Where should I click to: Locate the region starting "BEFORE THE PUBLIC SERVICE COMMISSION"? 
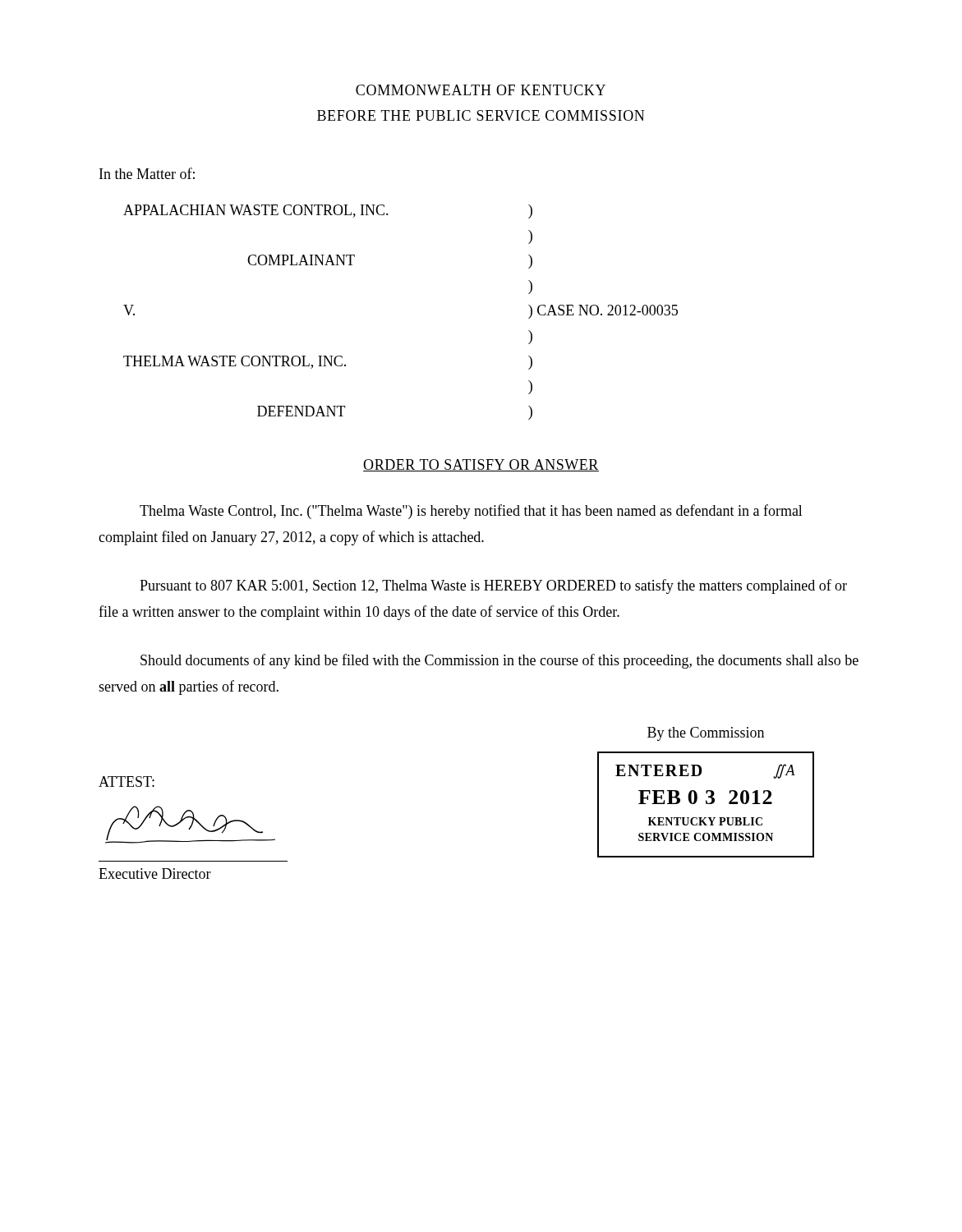coord(481,116)
